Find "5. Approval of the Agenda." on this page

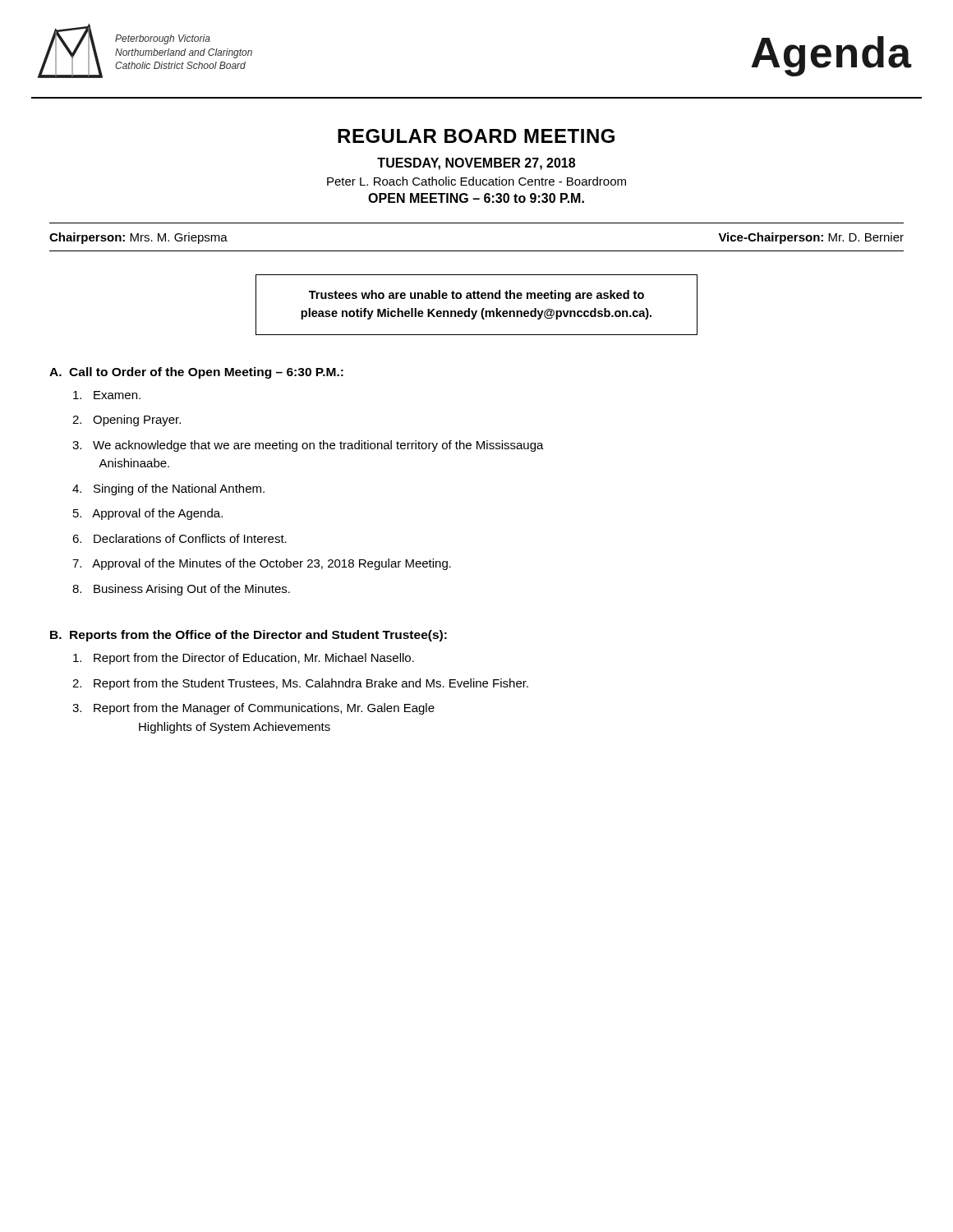(148, 513)
